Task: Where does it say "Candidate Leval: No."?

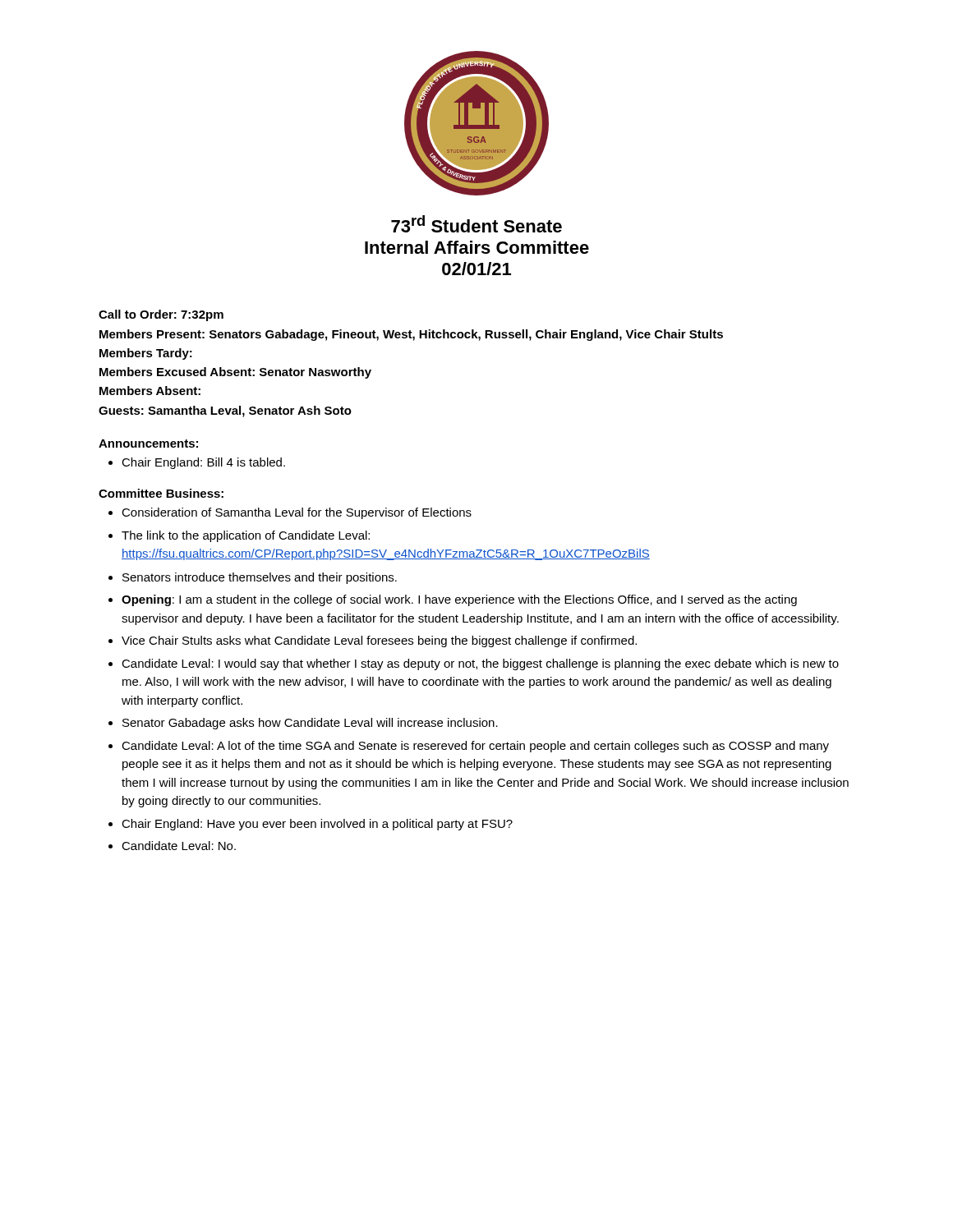Action: [179, 846]
